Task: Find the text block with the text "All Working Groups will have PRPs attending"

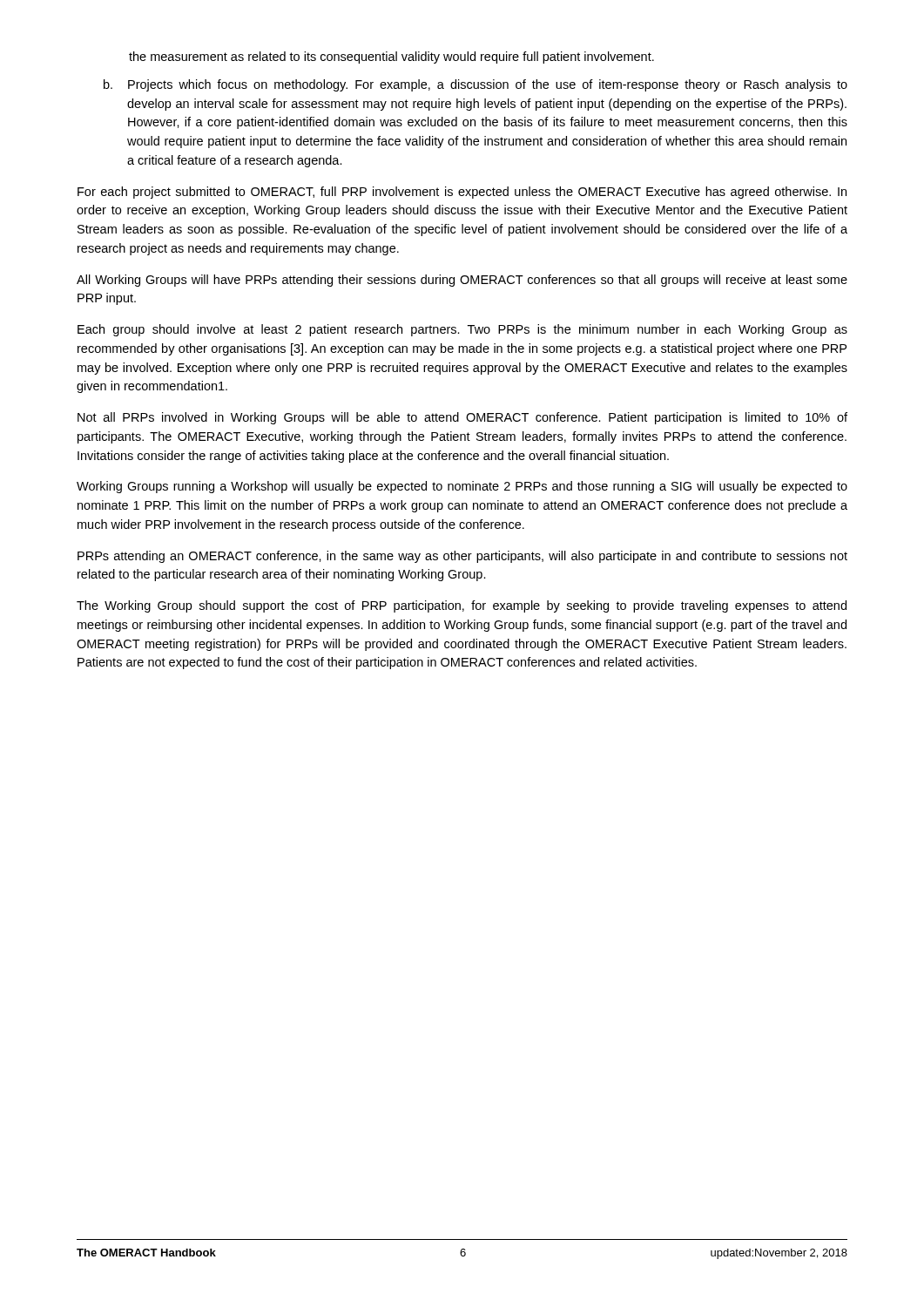Action: point(462,289)
